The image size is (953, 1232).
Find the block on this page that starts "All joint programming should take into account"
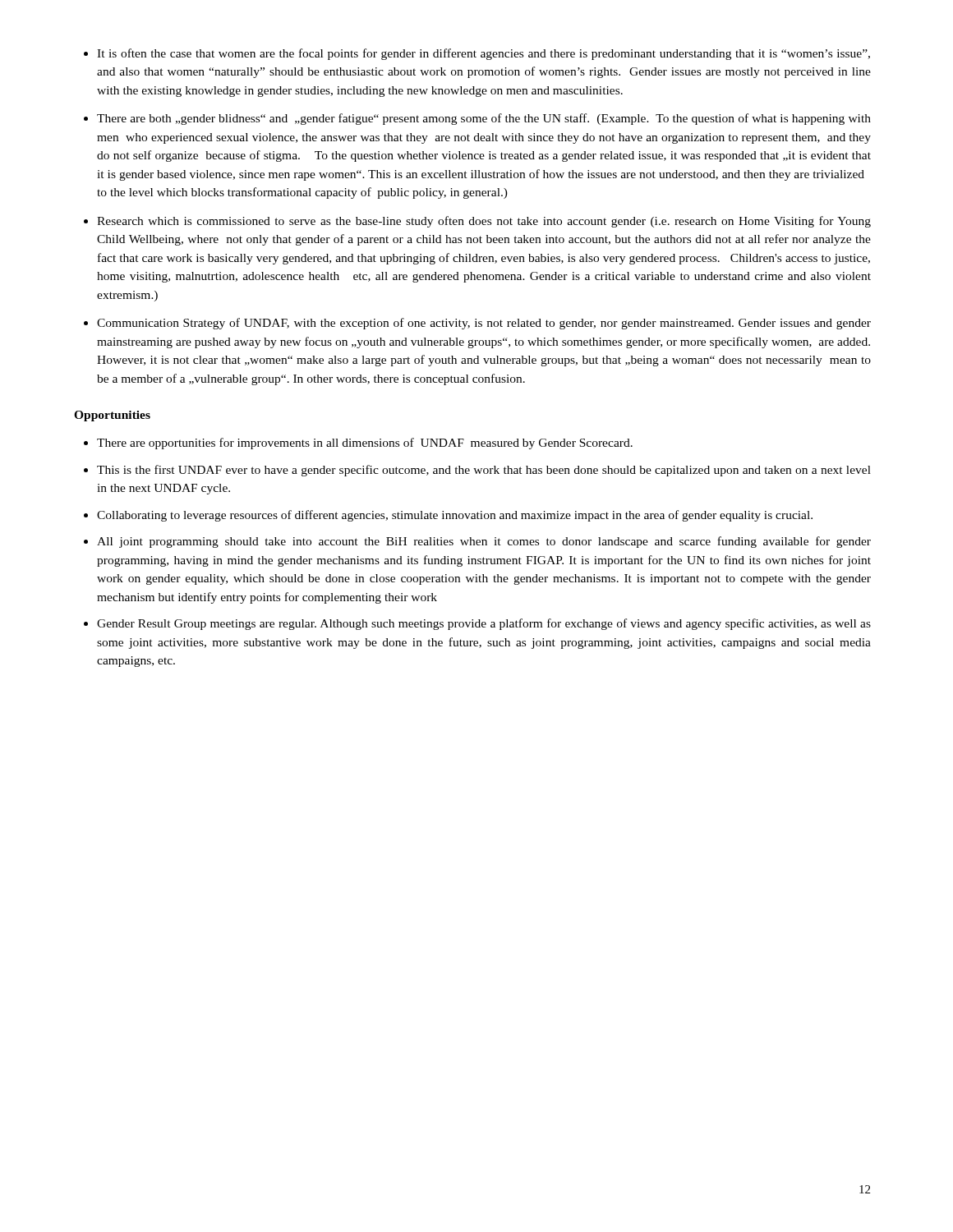(x=484, y=569)
